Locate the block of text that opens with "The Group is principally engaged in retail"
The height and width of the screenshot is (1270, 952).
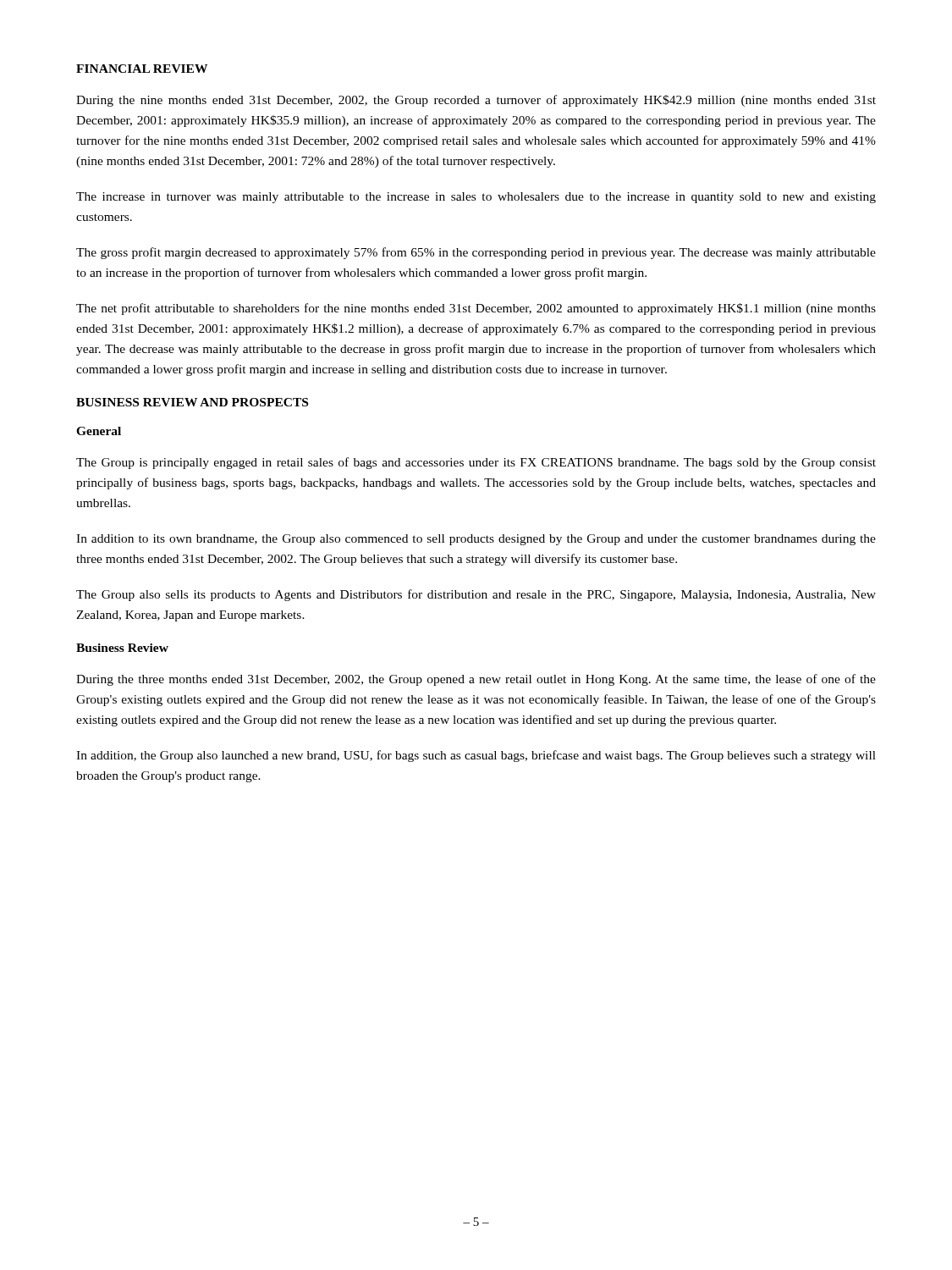click(476, 482)
